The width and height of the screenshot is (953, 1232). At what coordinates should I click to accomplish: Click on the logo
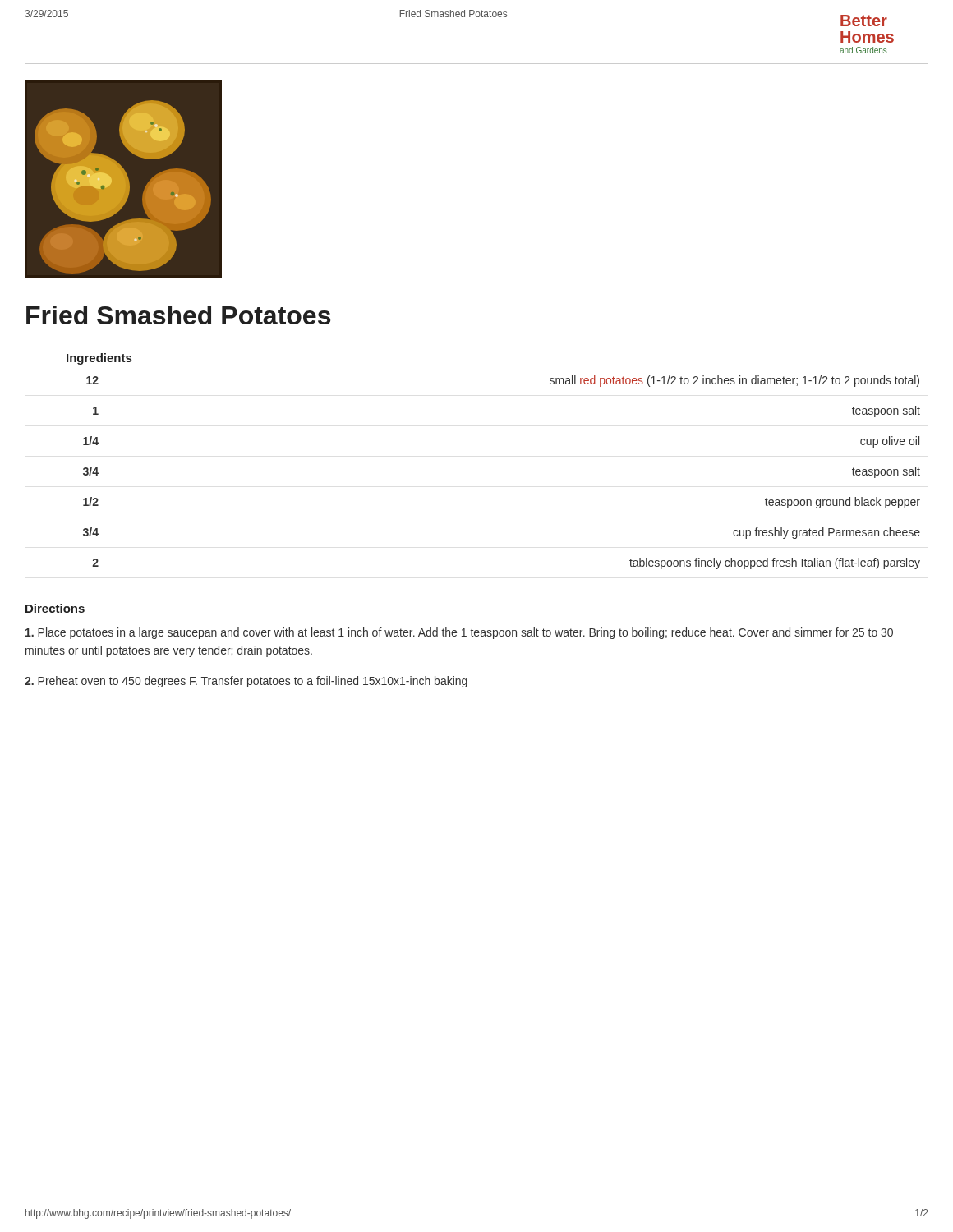[x=883, y=33]
